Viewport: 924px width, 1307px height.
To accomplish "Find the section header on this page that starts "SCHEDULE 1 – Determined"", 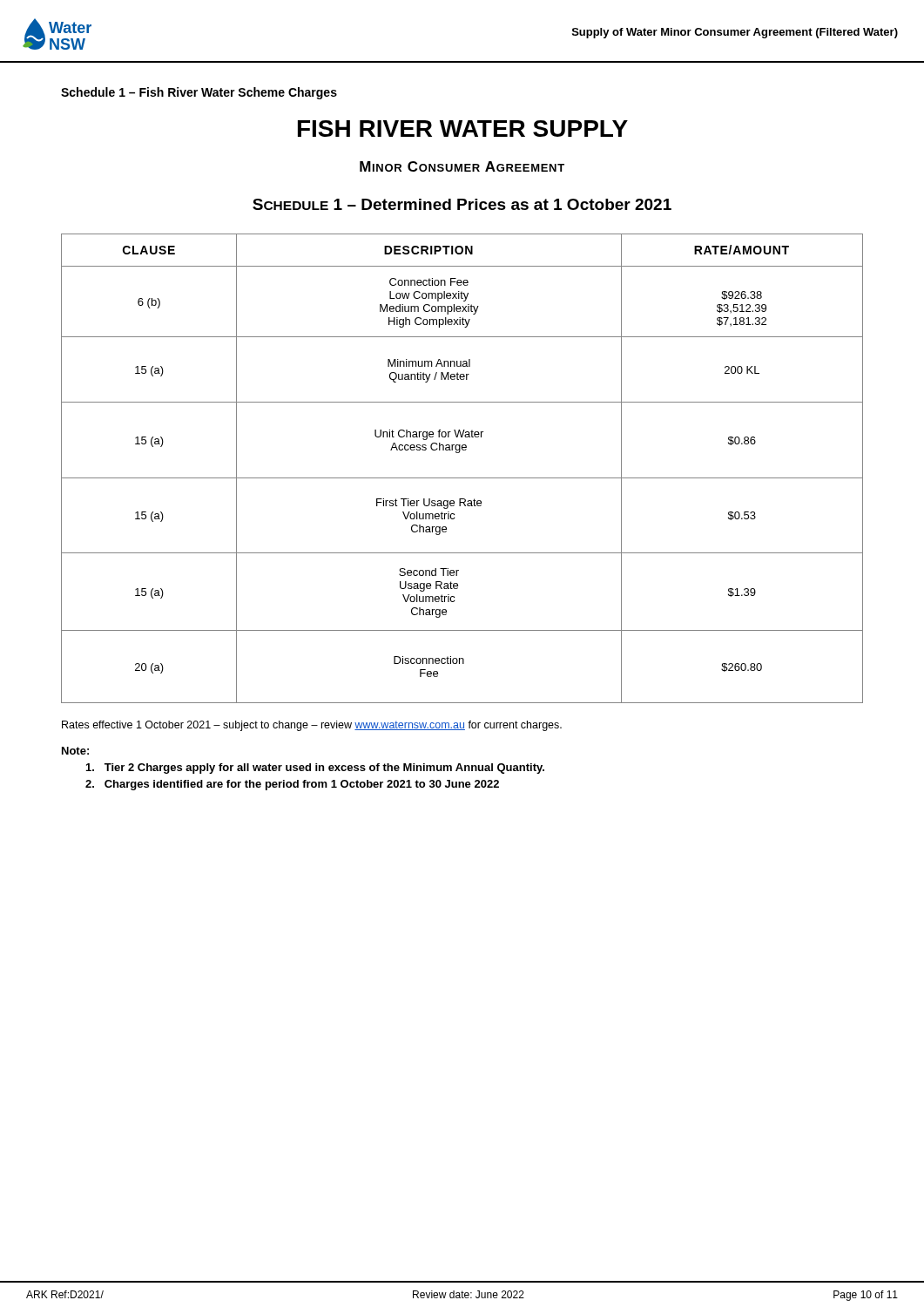I will [x=462, y=204].
